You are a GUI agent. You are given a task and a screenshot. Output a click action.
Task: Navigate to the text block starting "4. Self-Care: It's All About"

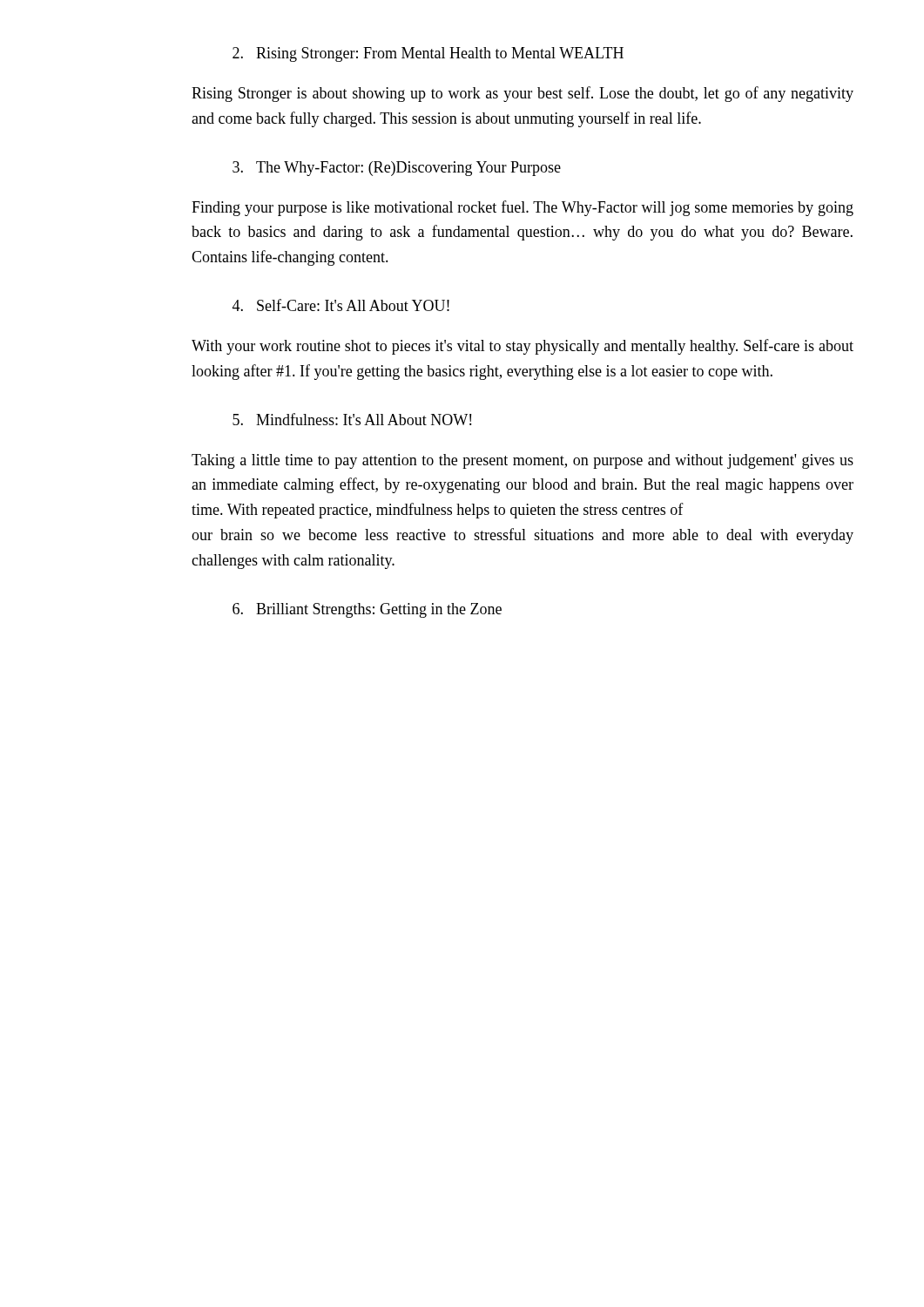click(x=341, y=305)
